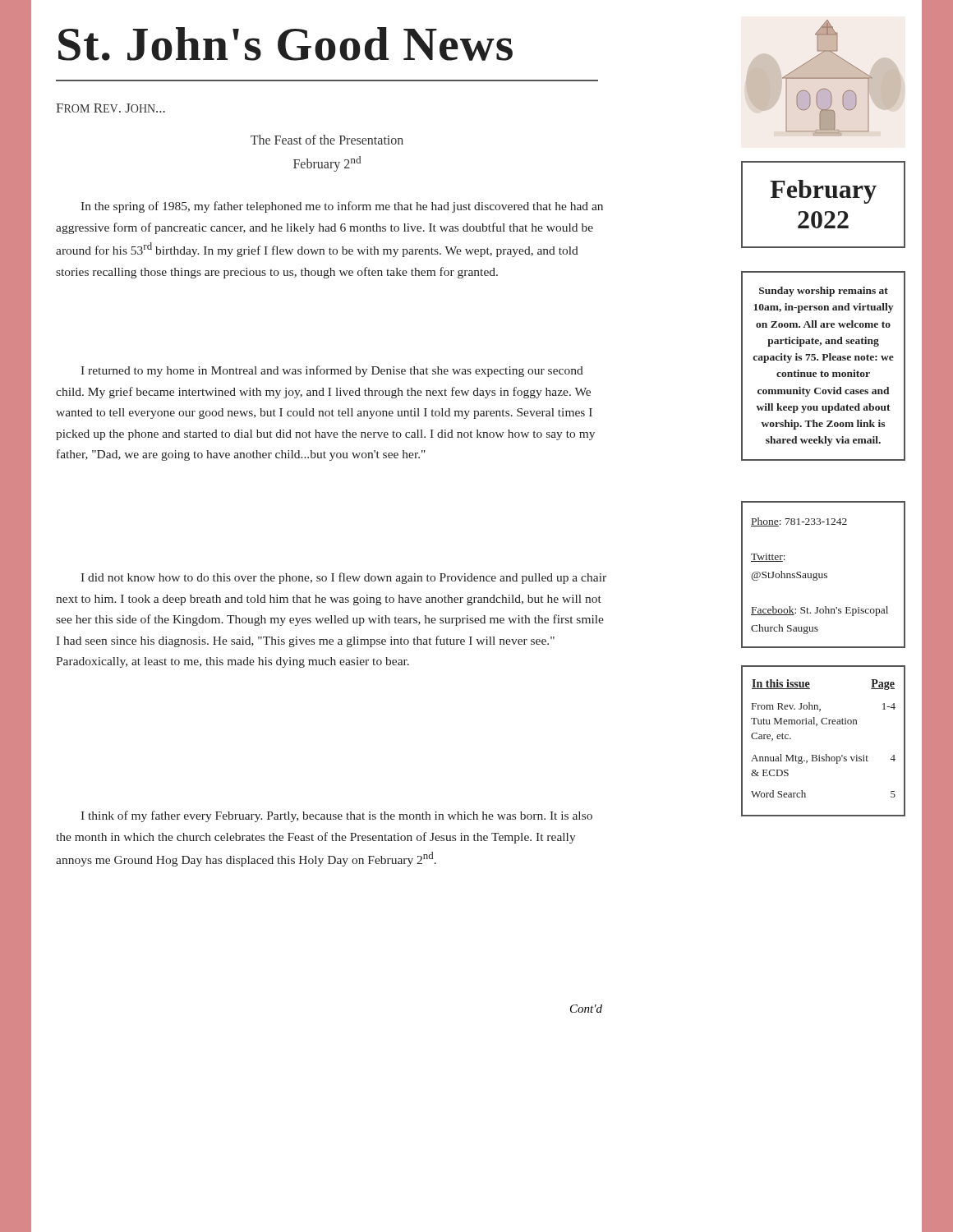Locate the text block starting "I did not know"
This screenshot has height=1232, width=953.
coord(333,619)
